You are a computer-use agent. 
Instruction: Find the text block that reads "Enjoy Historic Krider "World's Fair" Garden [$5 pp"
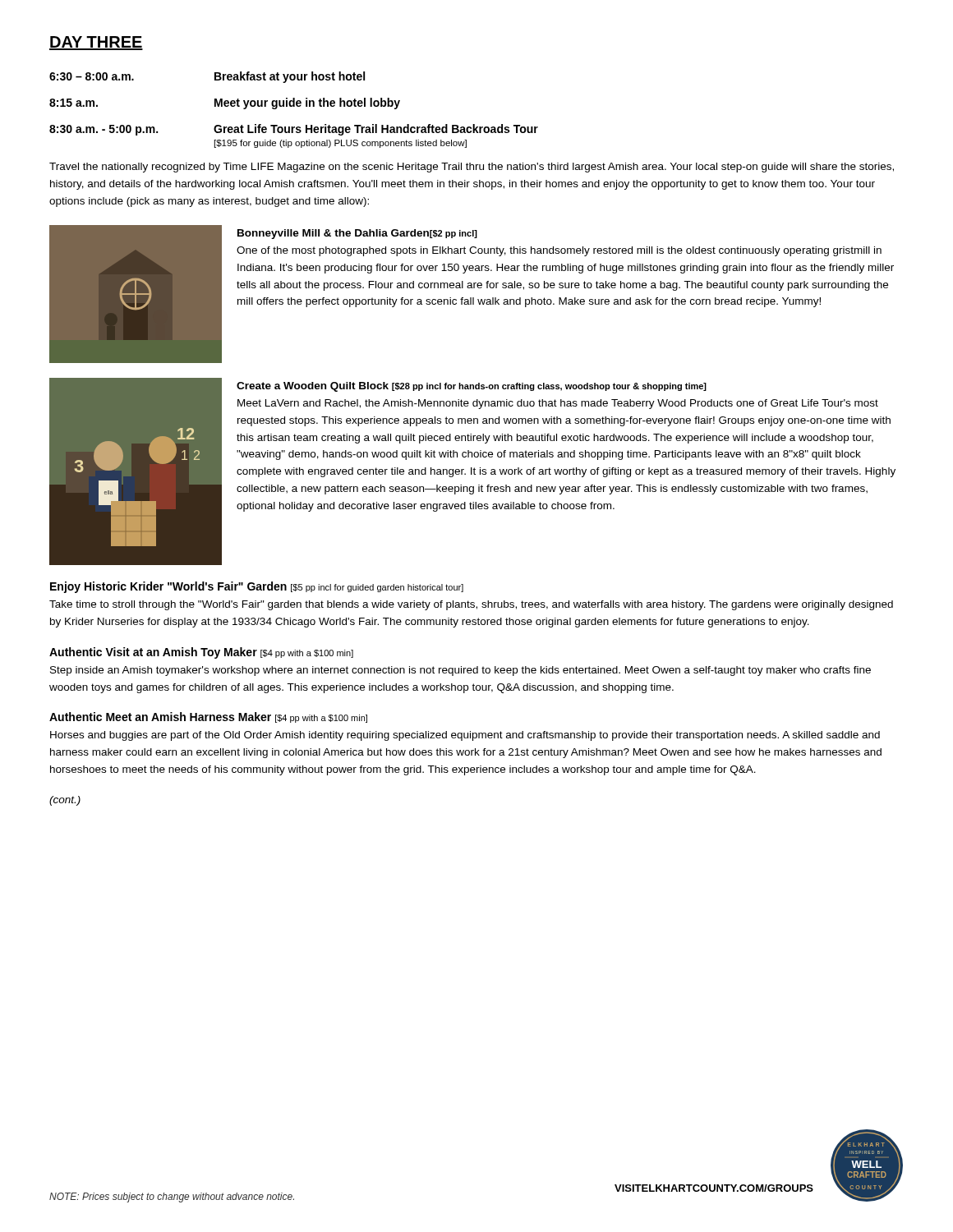click(476, 605)
